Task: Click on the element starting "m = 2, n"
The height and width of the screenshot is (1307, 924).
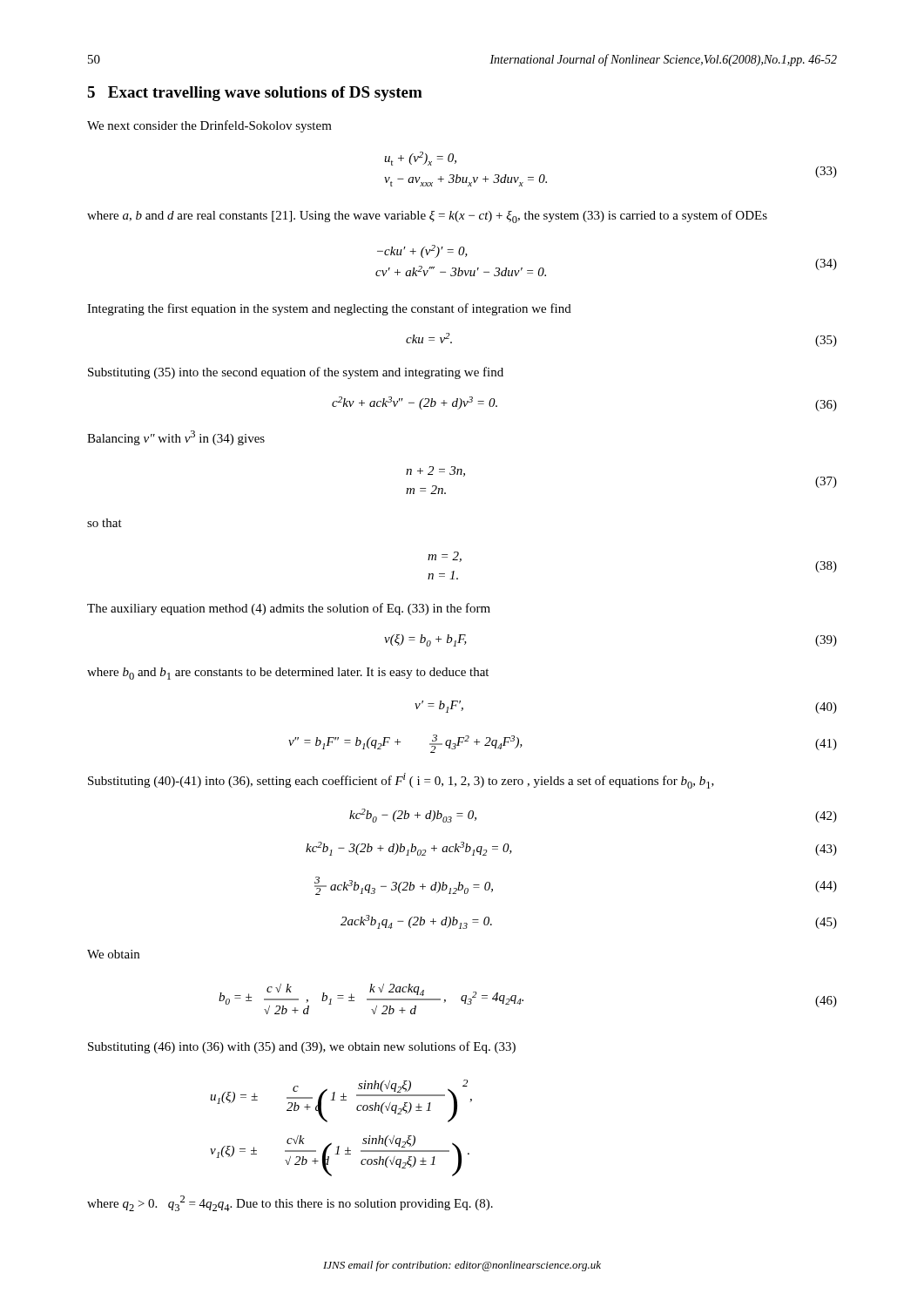Action: (x=443, y=557)
